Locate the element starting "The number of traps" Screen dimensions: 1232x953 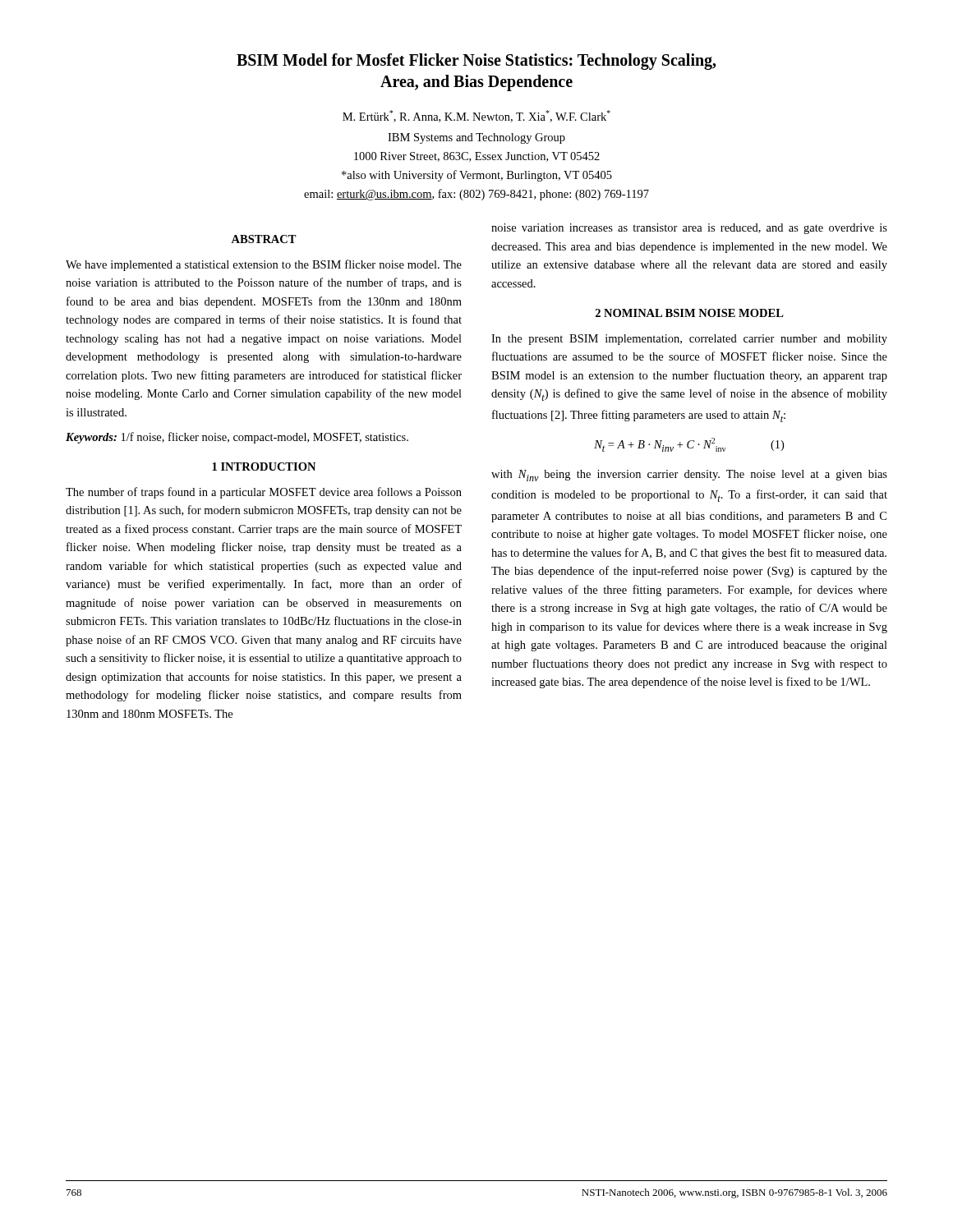click(x=264, y=603)
